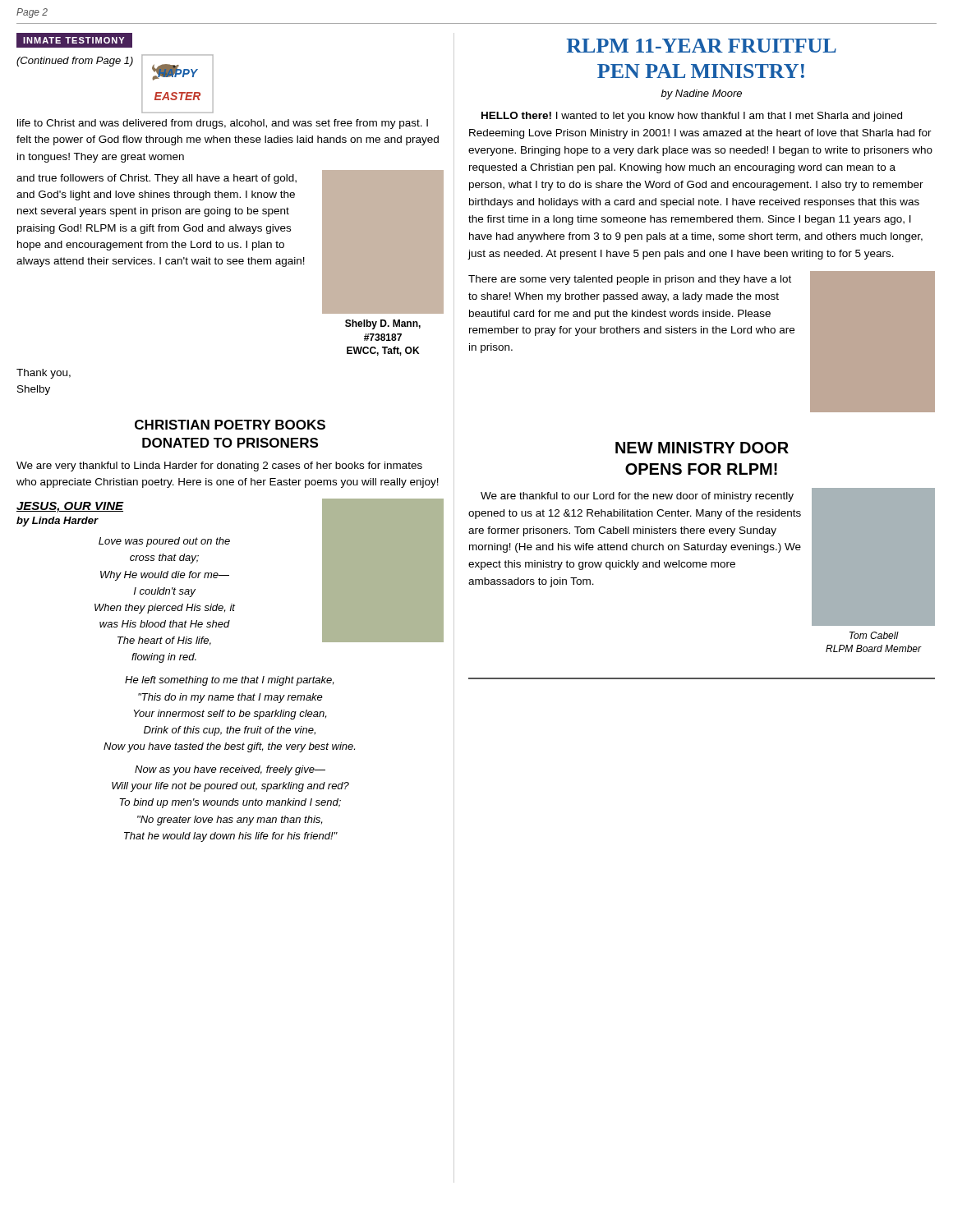Viewport: 953px width, 1232px height.
Task: Find the logo
Action: tap(178, 84)
